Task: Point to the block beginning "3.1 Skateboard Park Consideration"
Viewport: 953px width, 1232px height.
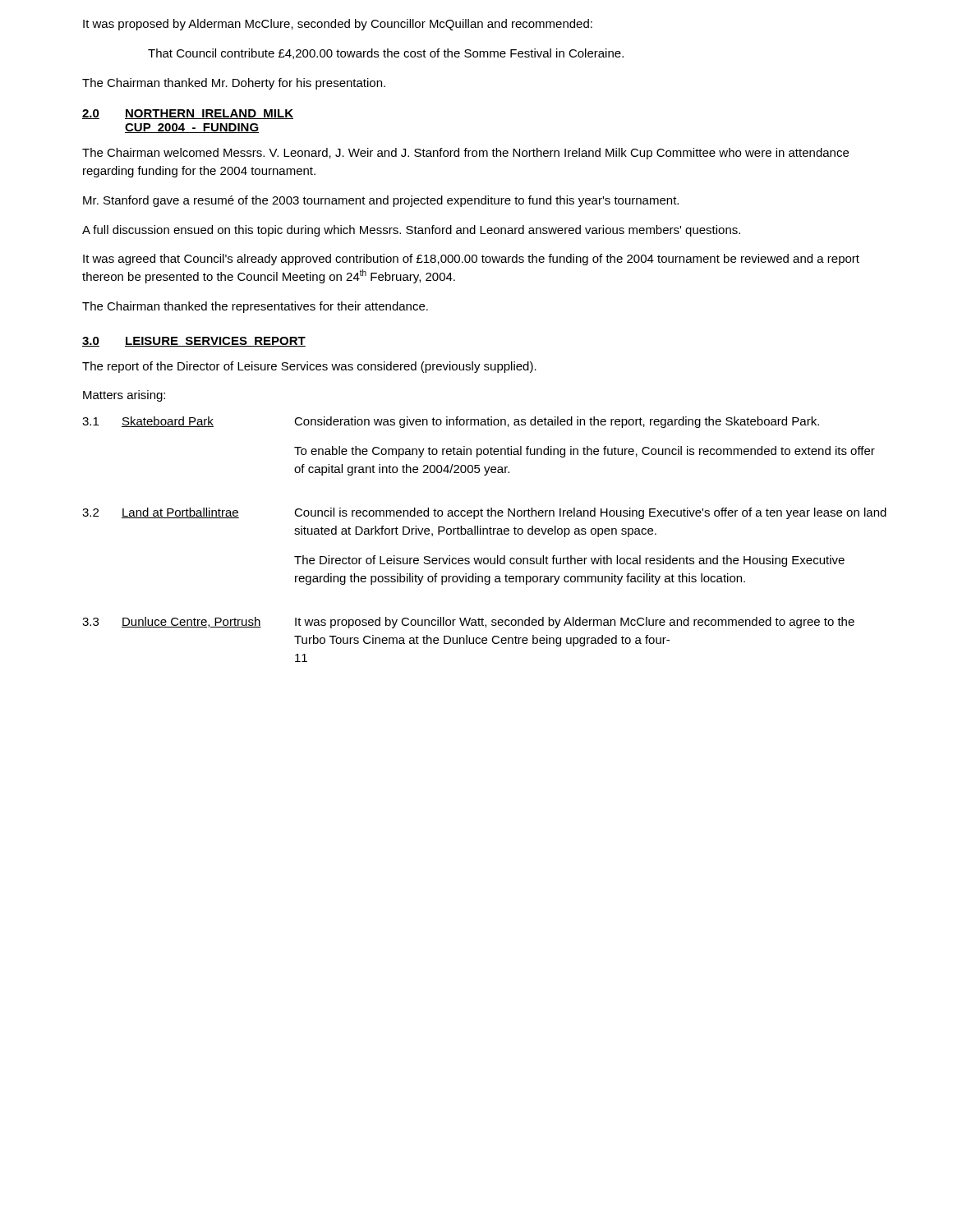Action: coord(485,451)
